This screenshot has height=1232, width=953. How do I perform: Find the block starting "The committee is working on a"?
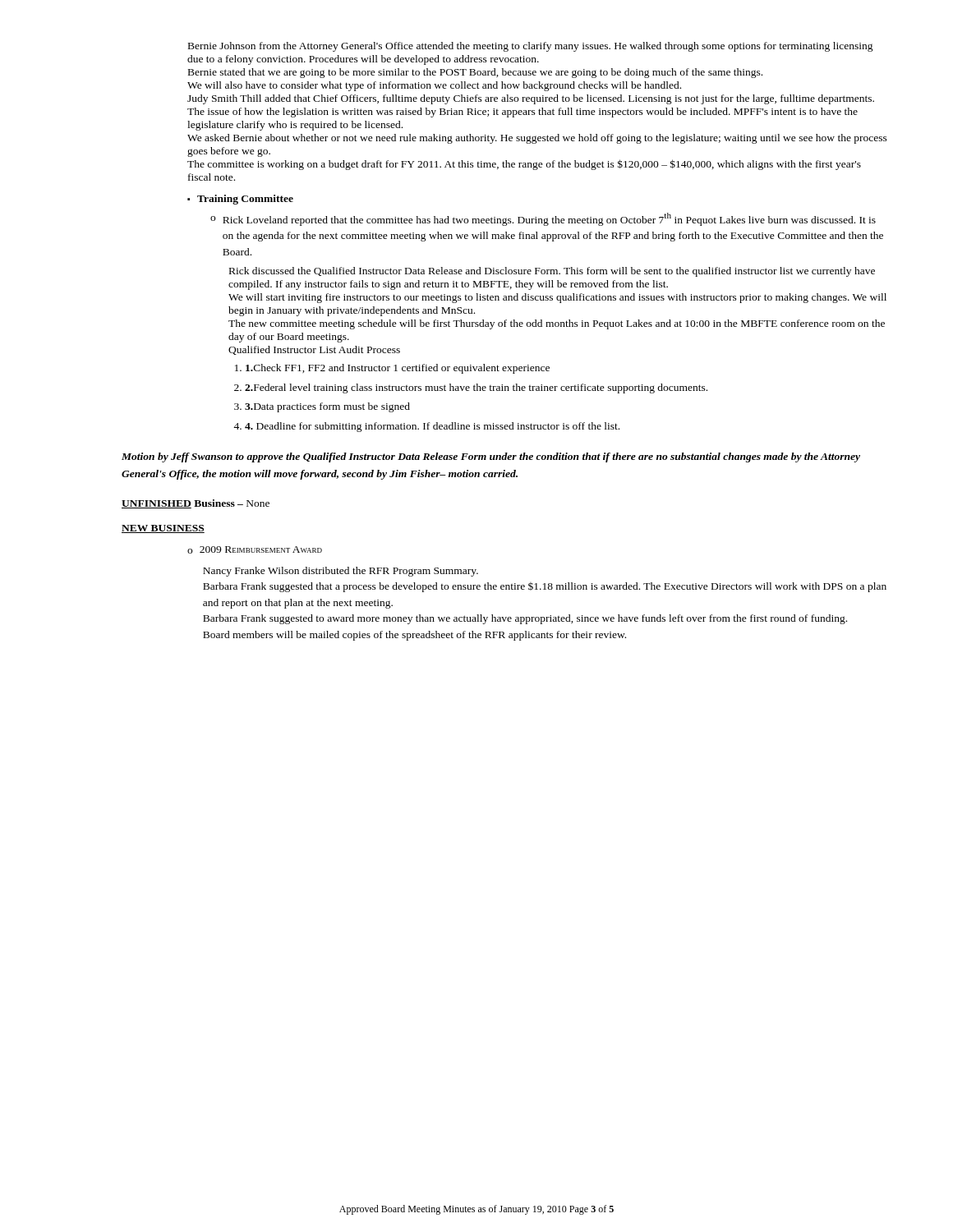click(x=537, y=171)
